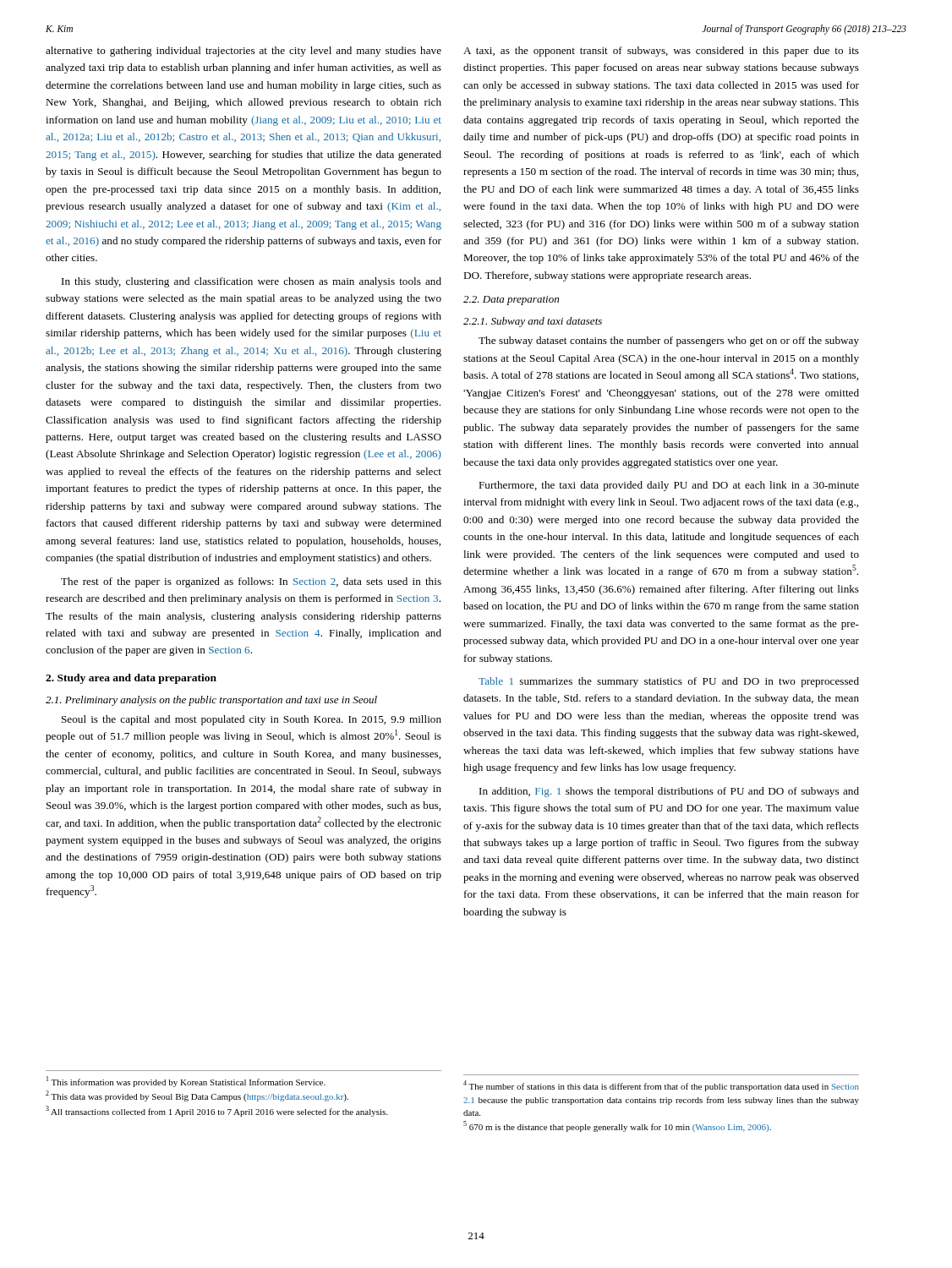Locate the text block with the text "A taxi, as the opponent transit of subways,"
The height and width of the screenshot is (1268, 952).
[x=661, y=163]
